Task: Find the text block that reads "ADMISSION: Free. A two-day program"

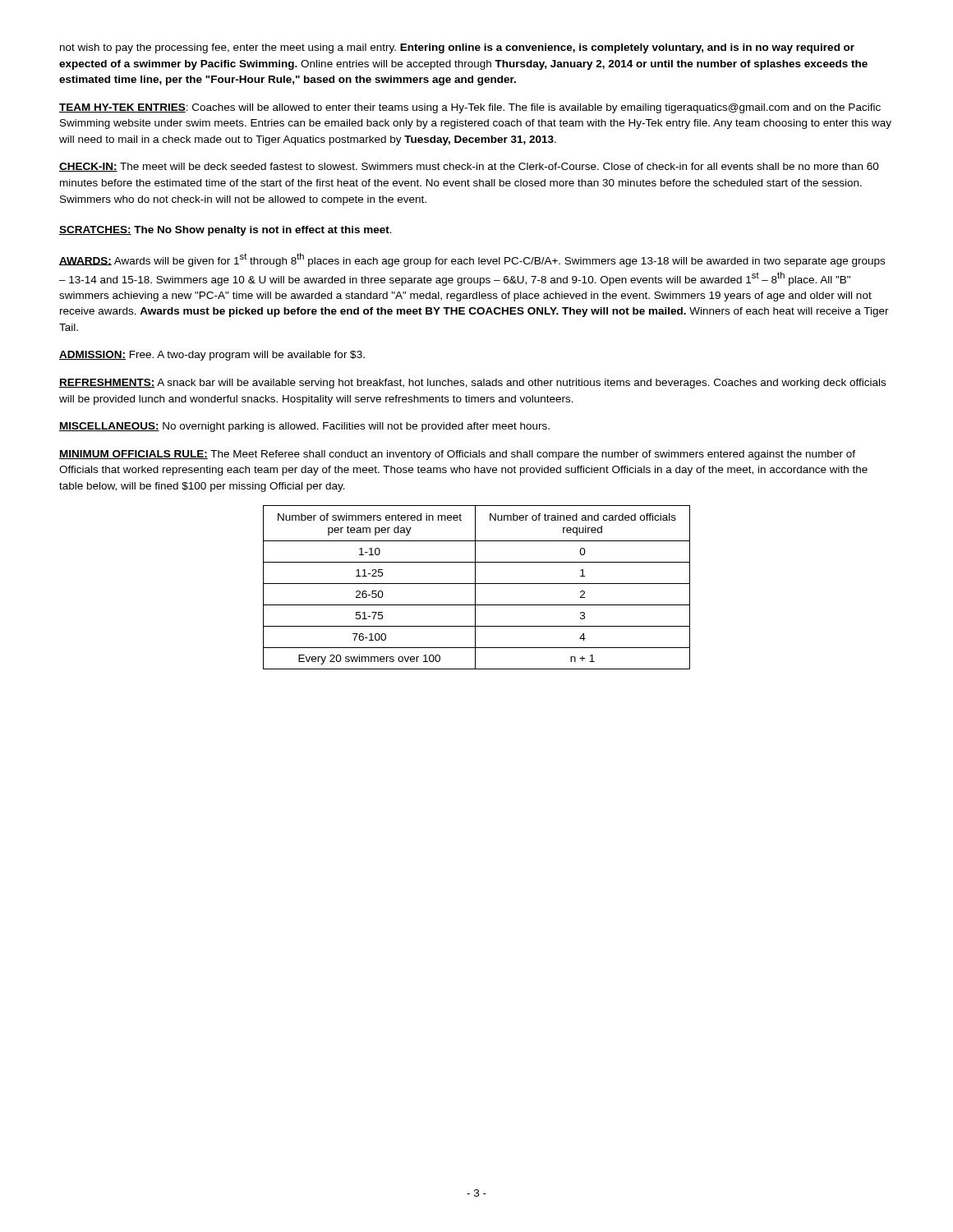Action: 212,355
